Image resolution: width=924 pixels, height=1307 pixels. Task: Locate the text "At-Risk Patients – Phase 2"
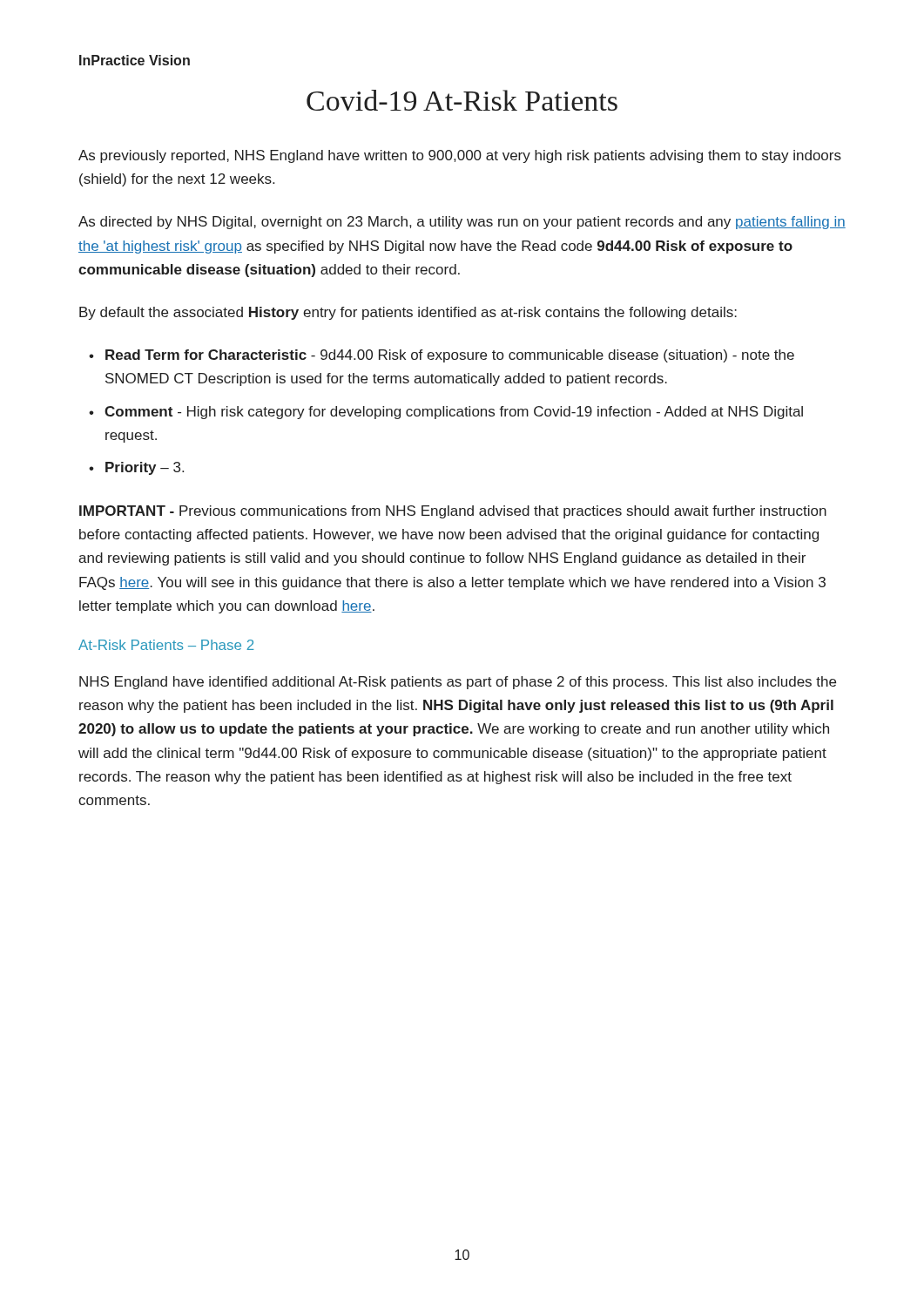(166, 645)
